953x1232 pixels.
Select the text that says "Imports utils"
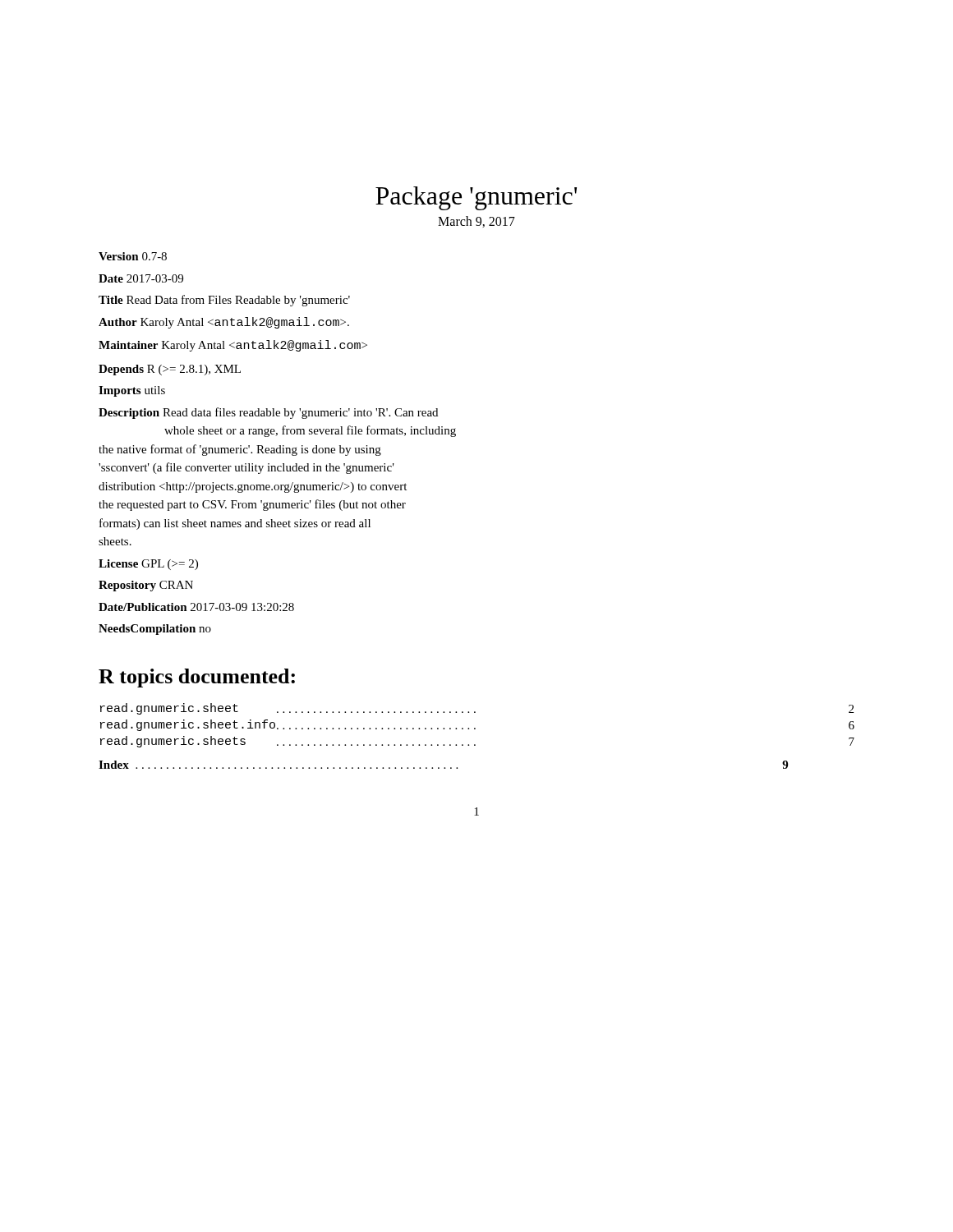pyautogui.click(x=132, y=390)
